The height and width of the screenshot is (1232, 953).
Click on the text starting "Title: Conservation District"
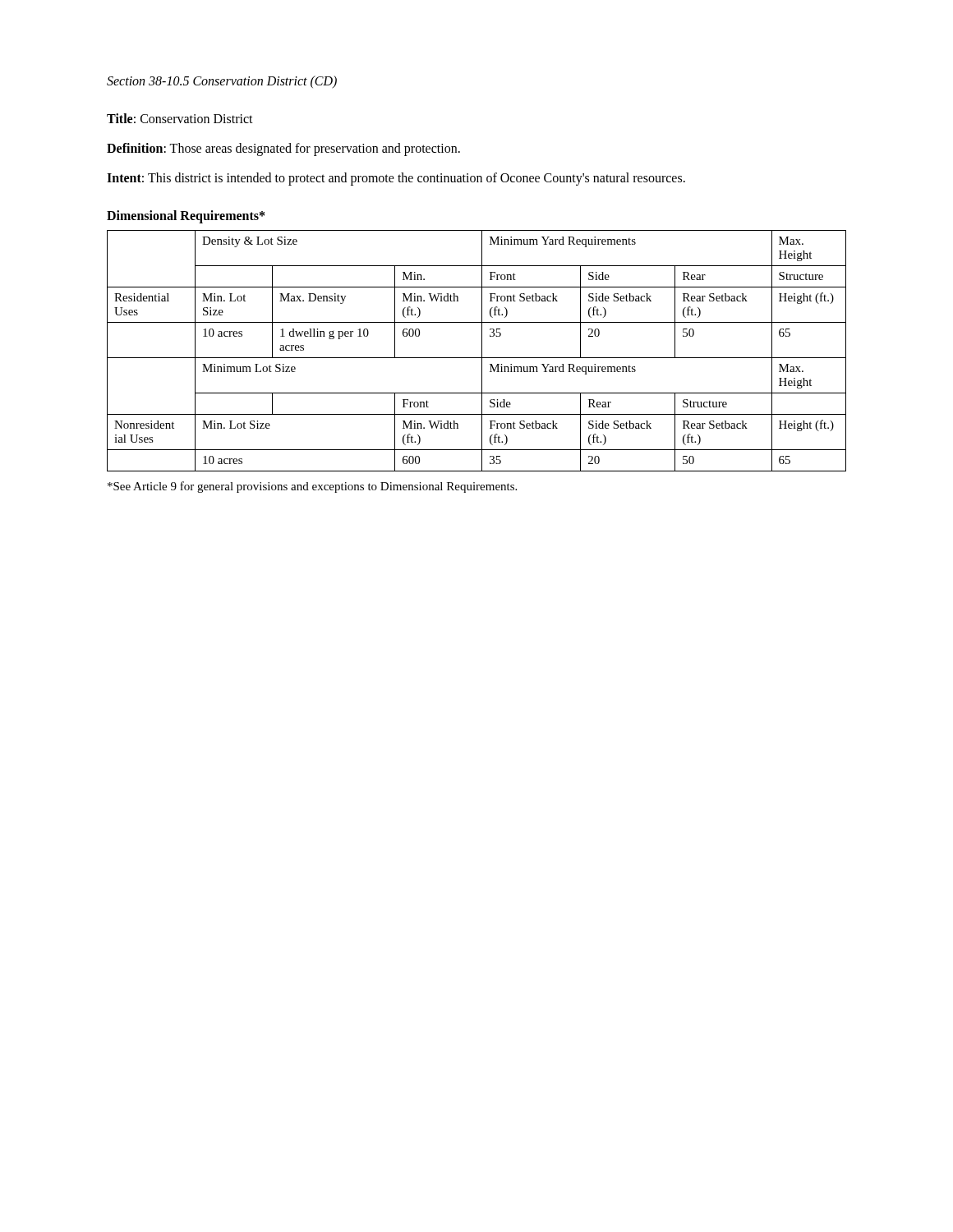180,119
